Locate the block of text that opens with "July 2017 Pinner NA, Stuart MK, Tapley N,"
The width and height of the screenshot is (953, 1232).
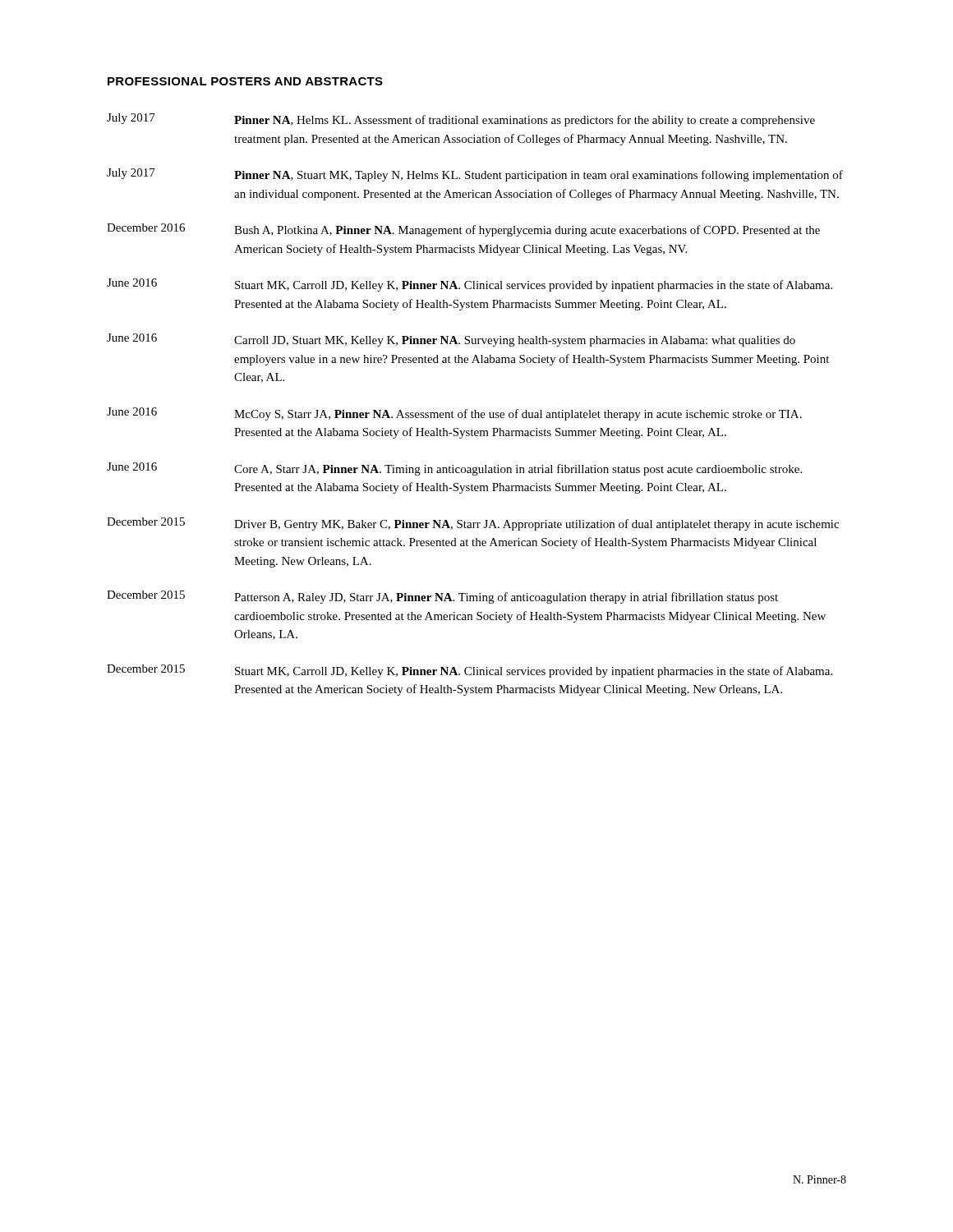476,184
